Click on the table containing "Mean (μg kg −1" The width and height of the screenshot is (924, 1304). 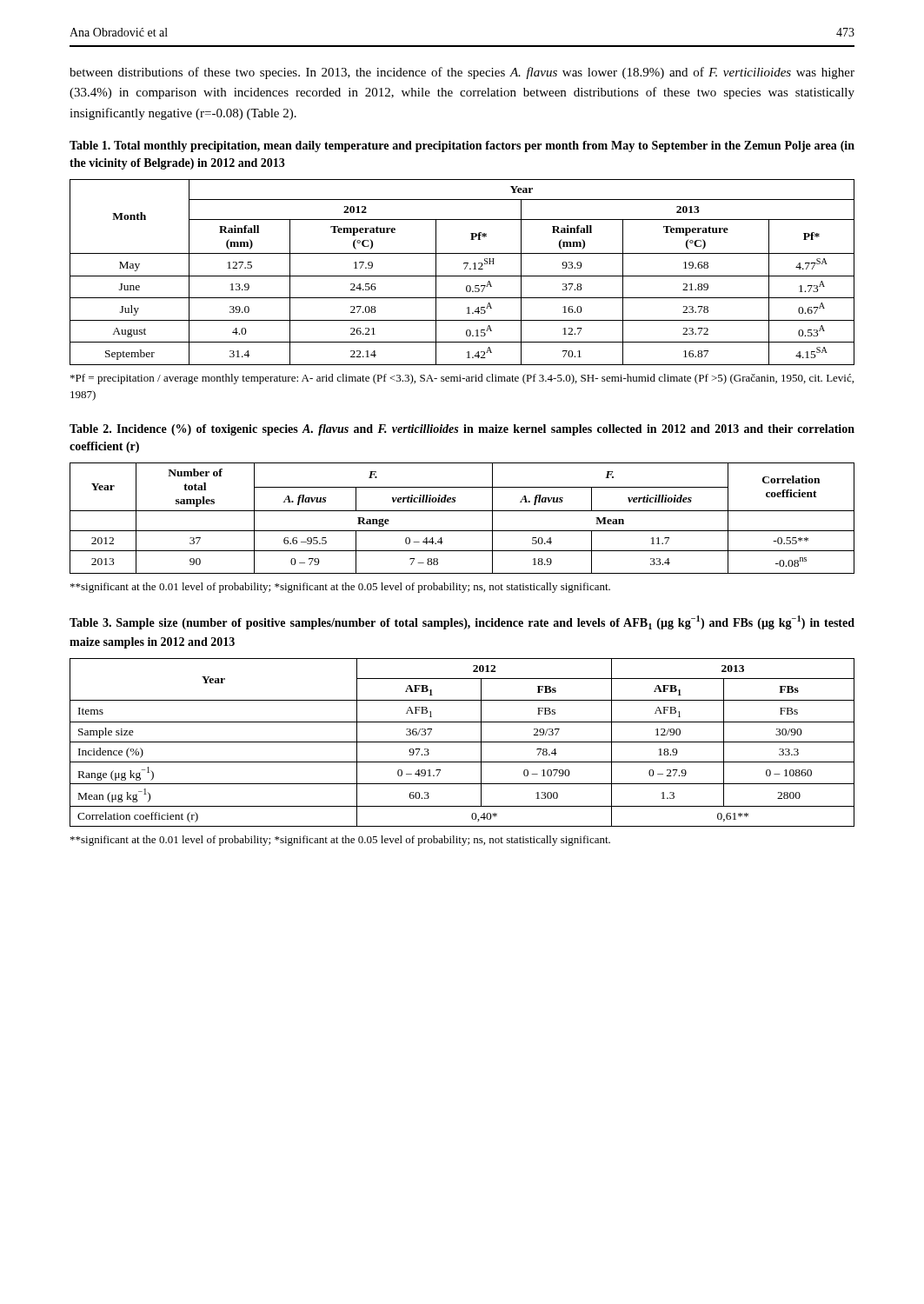[x=462, y=743]
